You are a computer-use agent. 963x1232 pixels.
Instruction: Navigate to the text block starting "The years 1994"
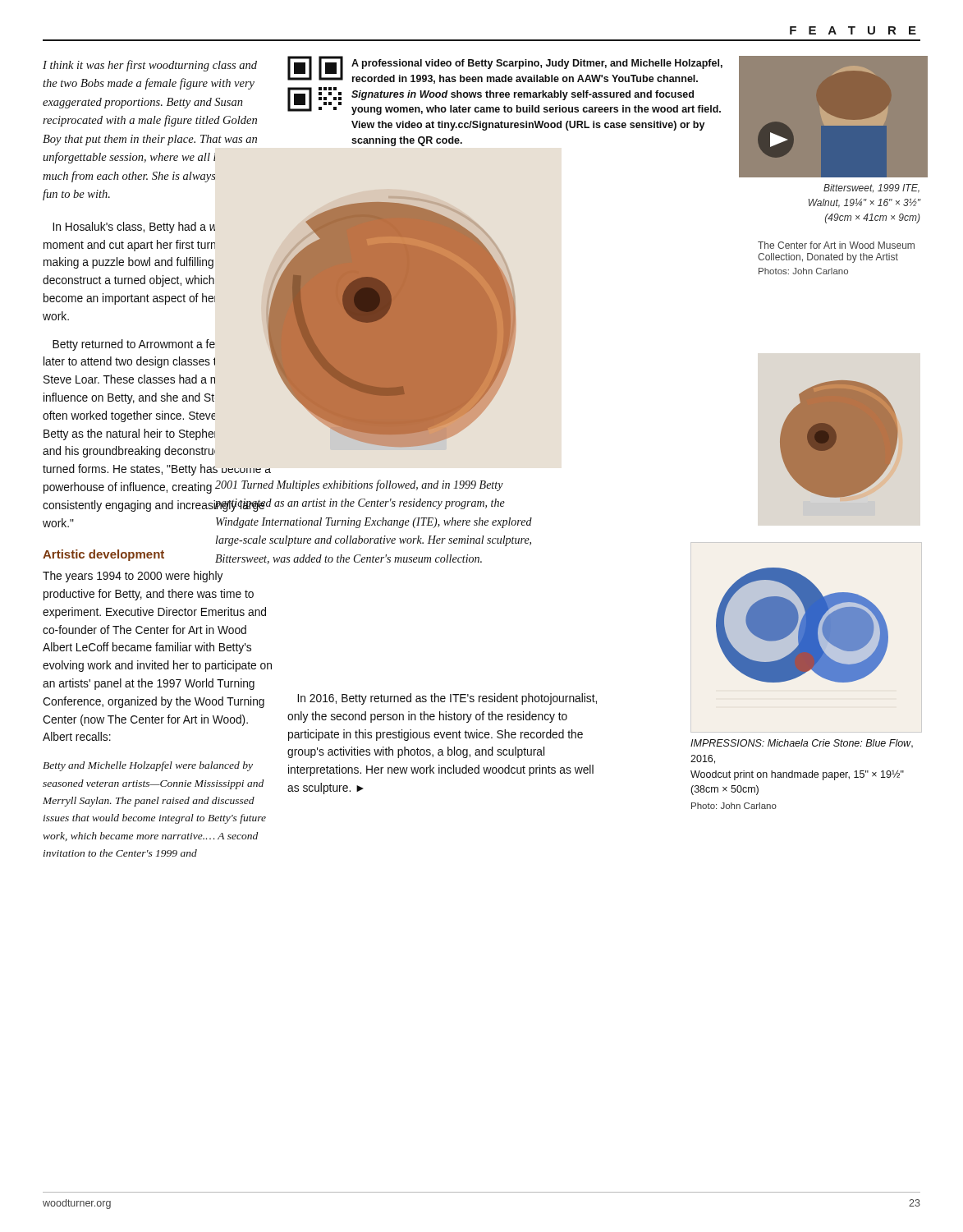tap(158, 657)
